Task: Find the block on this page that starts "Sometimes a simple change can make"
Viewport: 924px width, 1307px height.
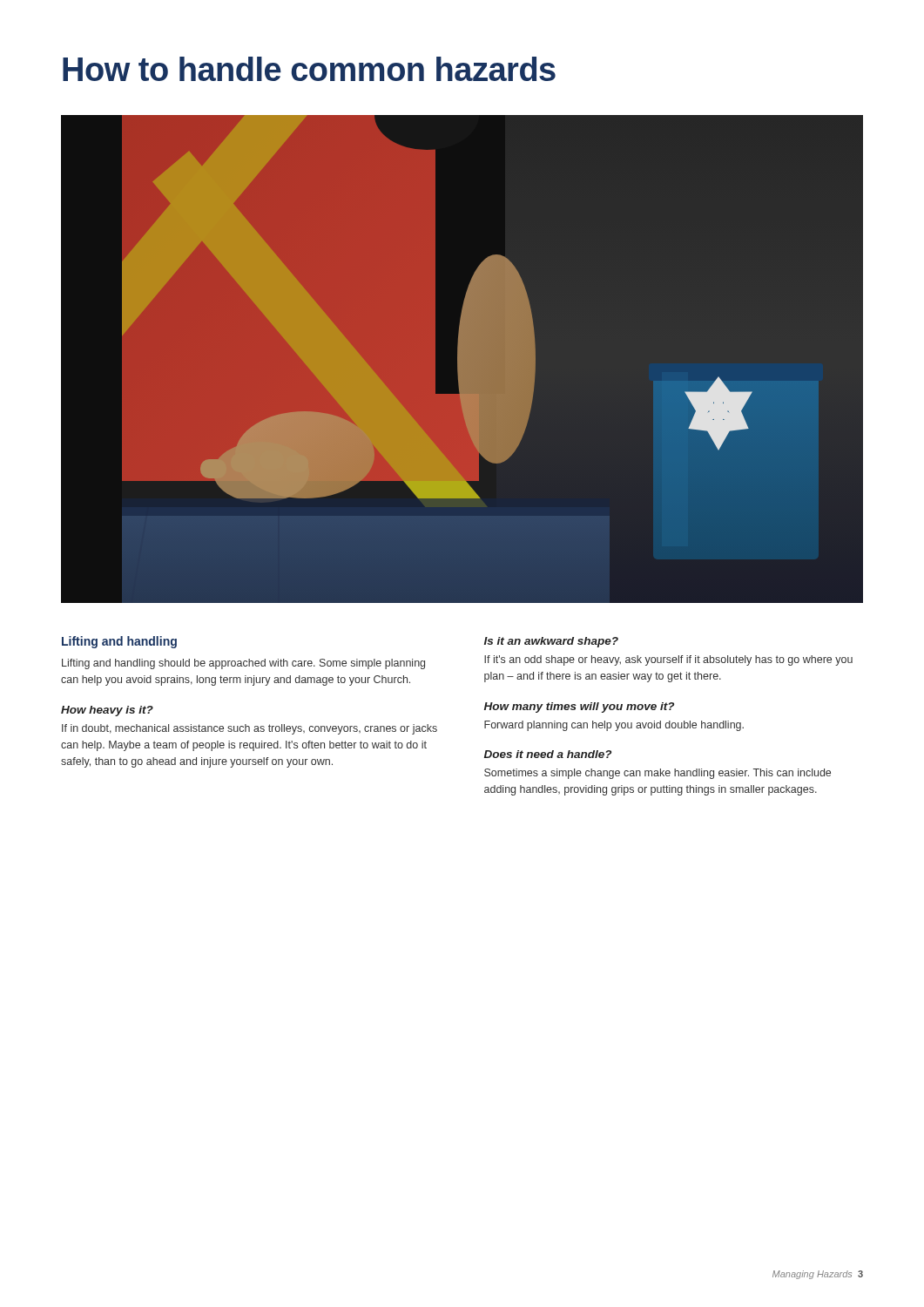Action: [658, 781]
